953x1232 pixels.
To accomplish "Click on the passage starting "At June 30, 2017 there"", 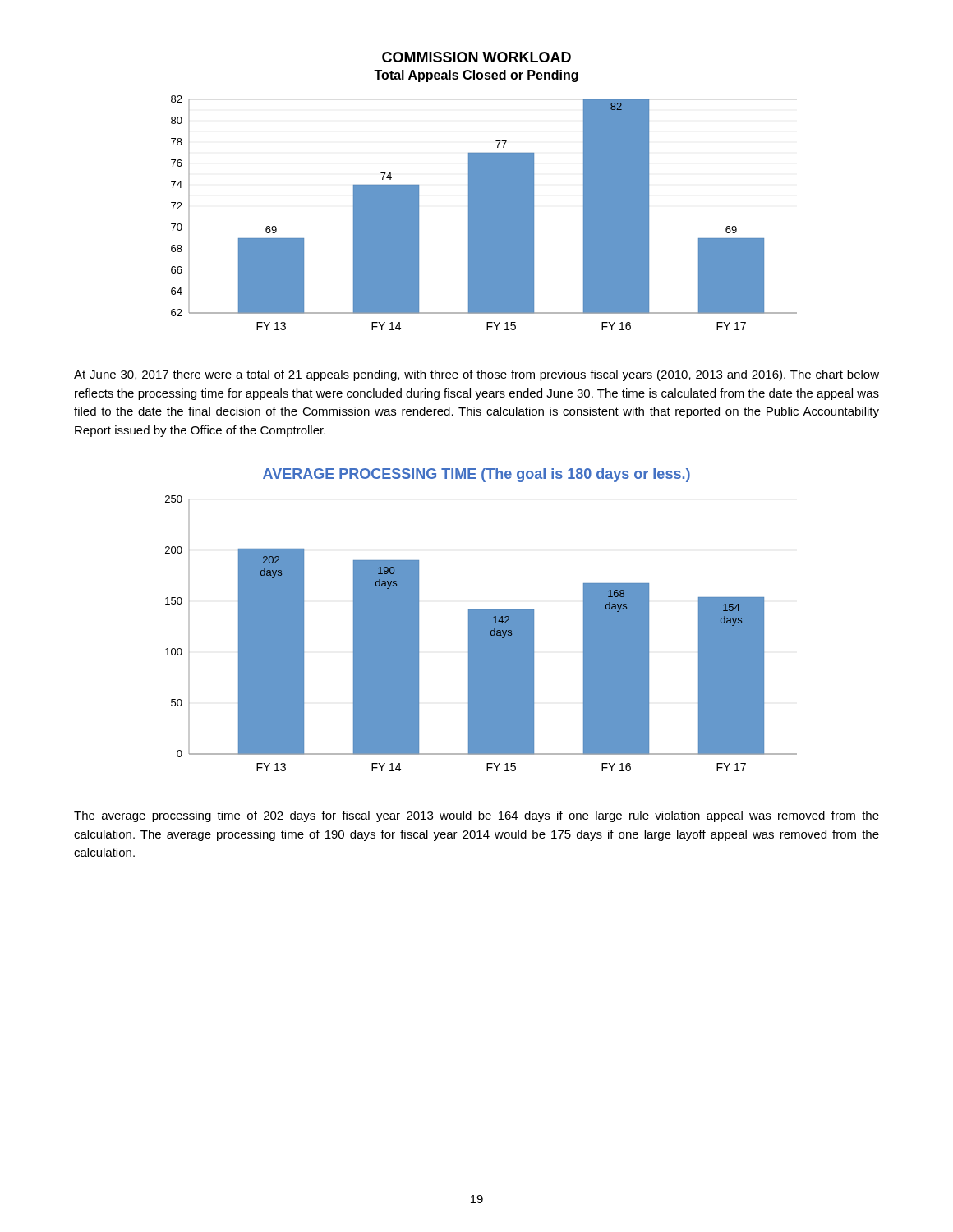I will click(x=476, y=402).
